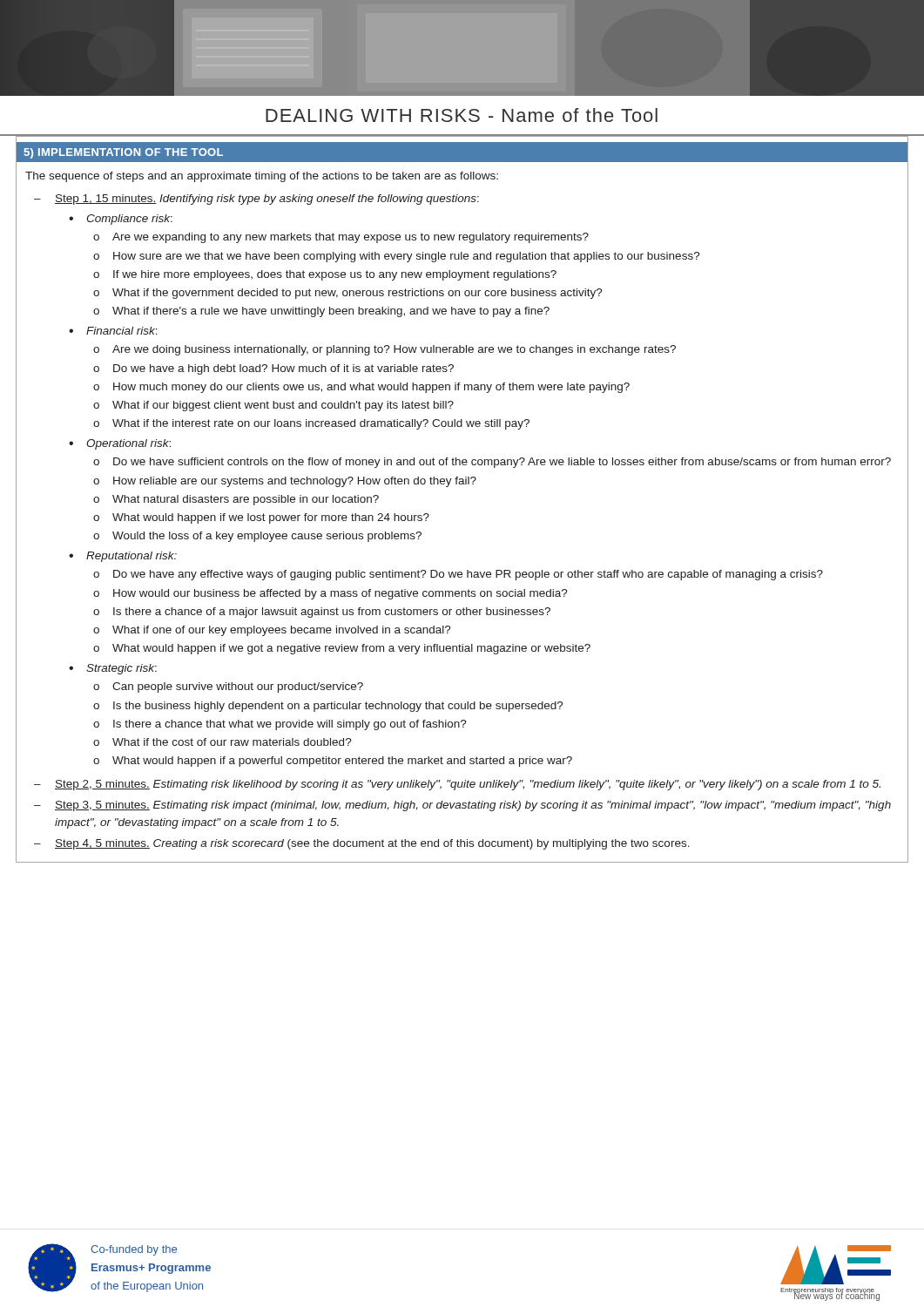Find the list item that says "• Reputational risk: o Do we have any"
The image size is (924, 1307).
coord(484,602)
